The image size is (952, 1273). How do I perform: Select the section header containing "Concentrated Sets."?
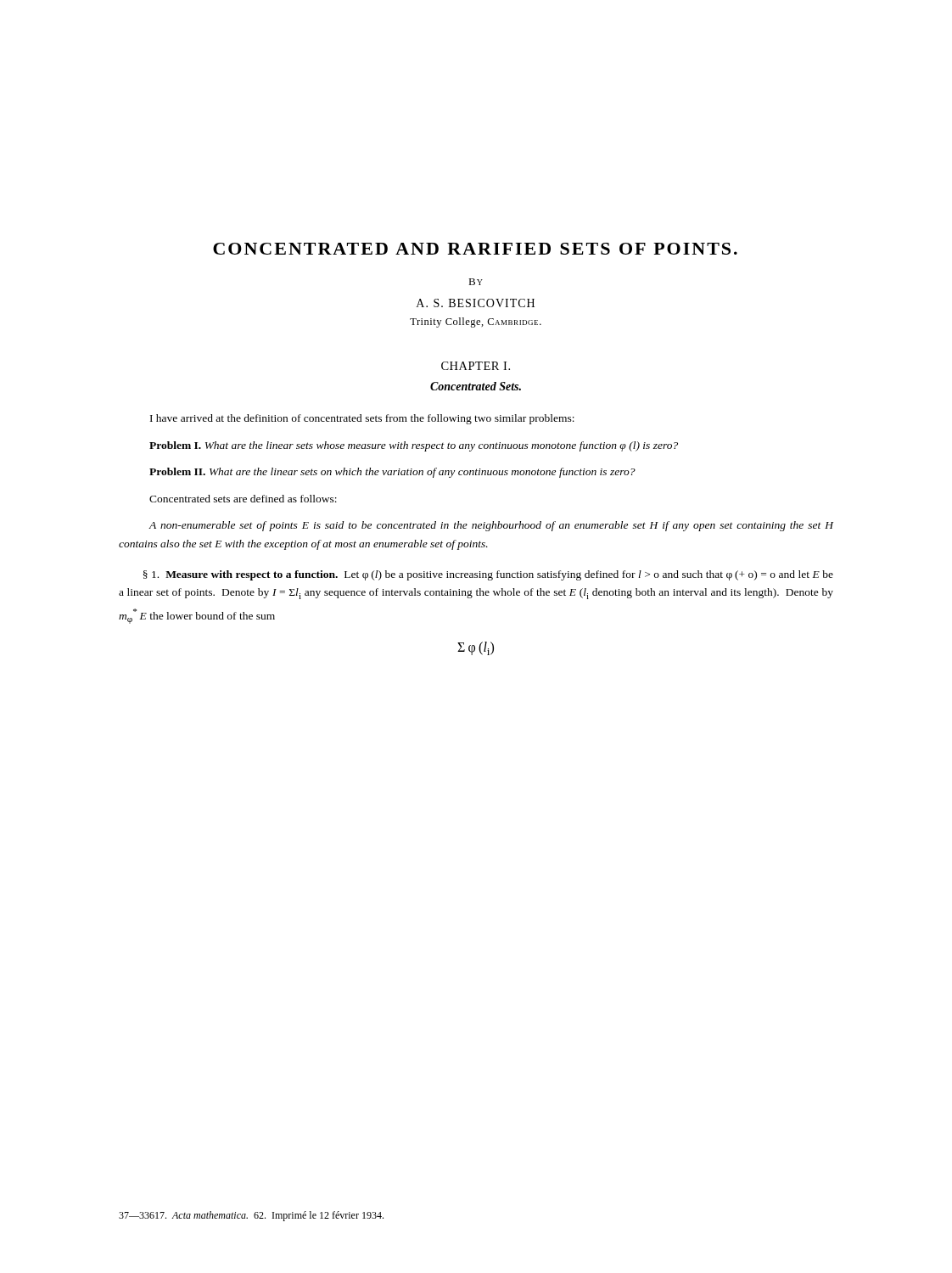tap(476, 387)
